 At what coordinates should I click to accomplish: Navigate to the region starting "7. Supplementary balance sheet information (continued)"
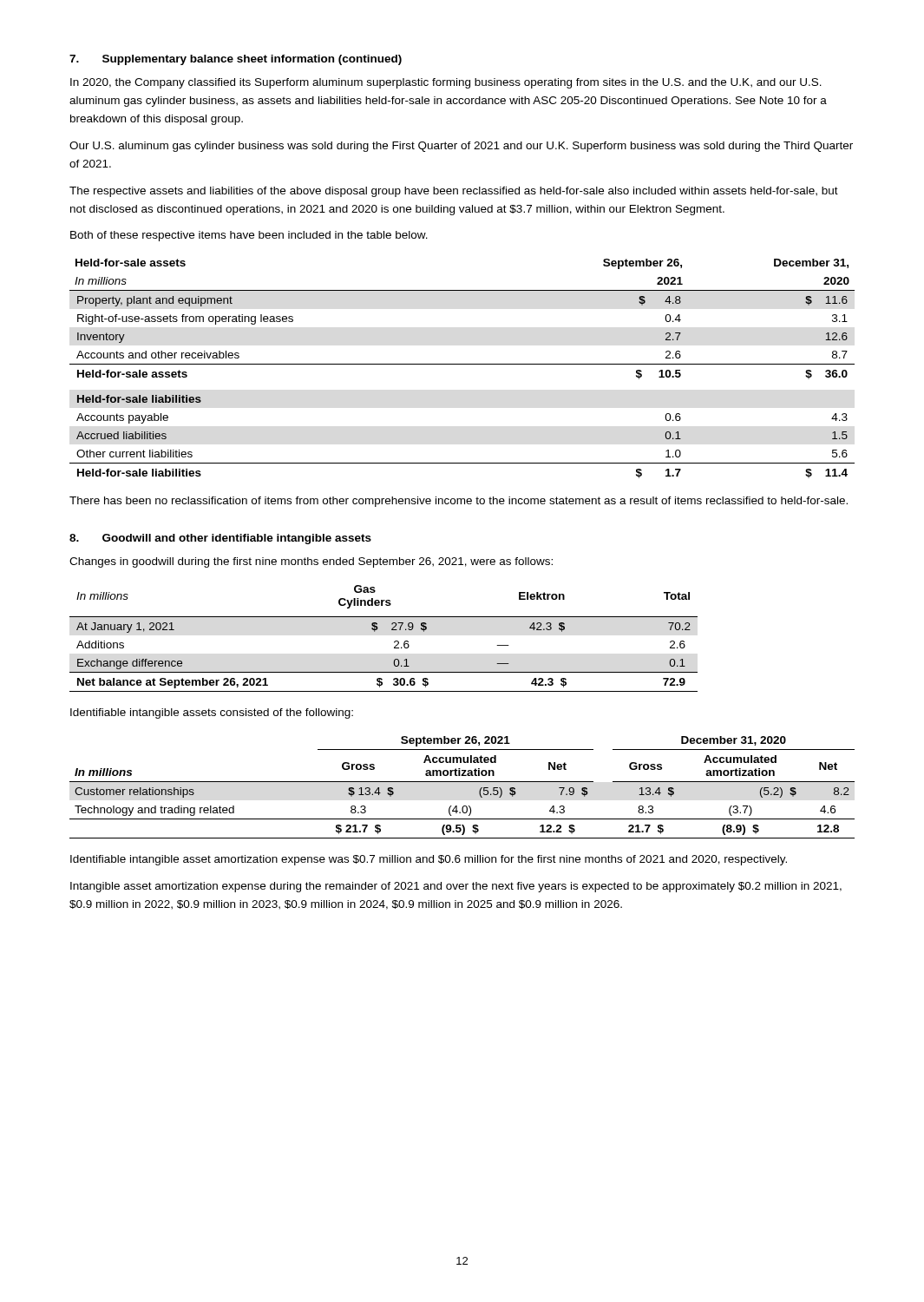(x=236, y=59)
